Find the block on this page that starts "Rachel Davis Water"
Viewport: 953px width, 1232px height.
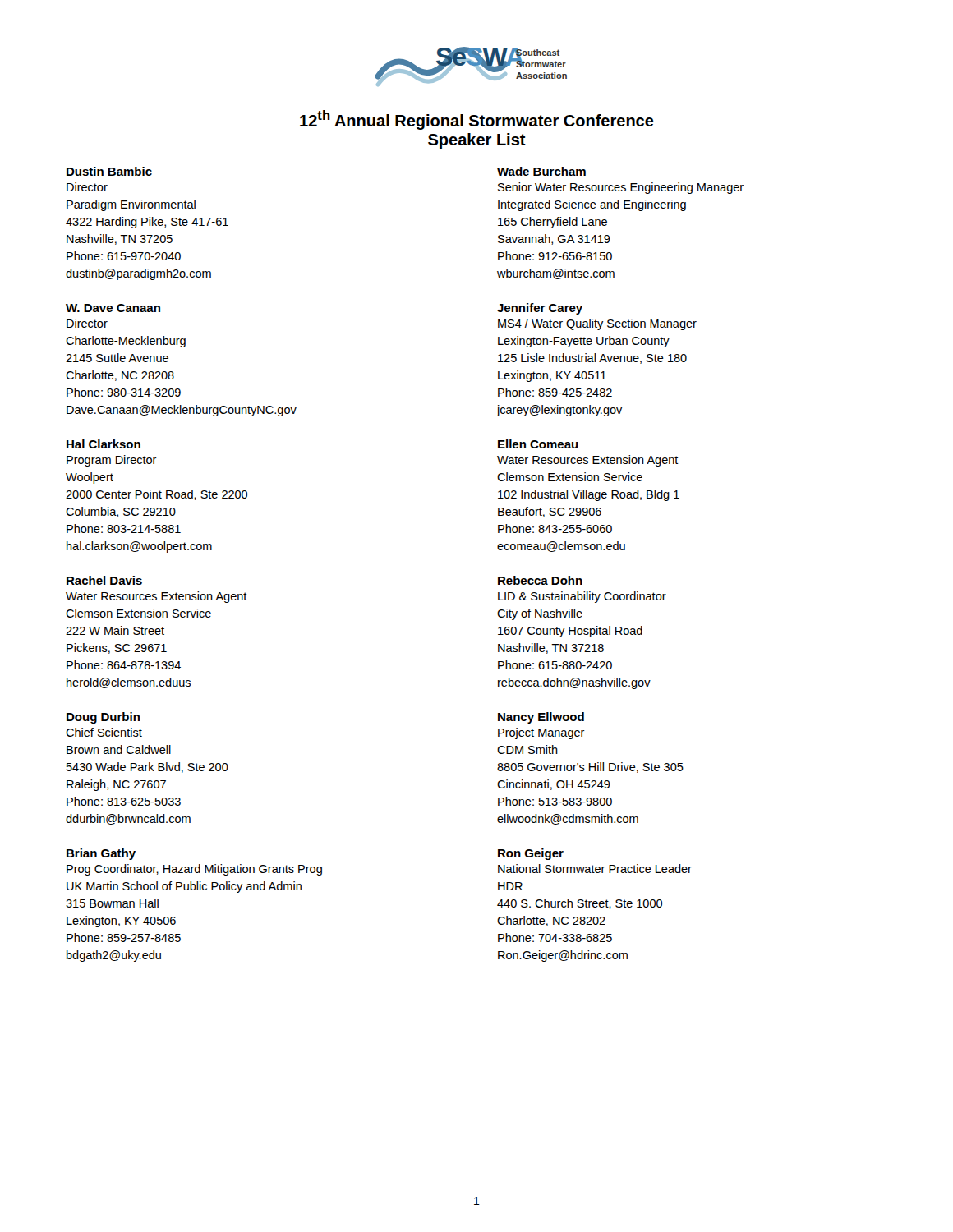[x=104, y=580]
